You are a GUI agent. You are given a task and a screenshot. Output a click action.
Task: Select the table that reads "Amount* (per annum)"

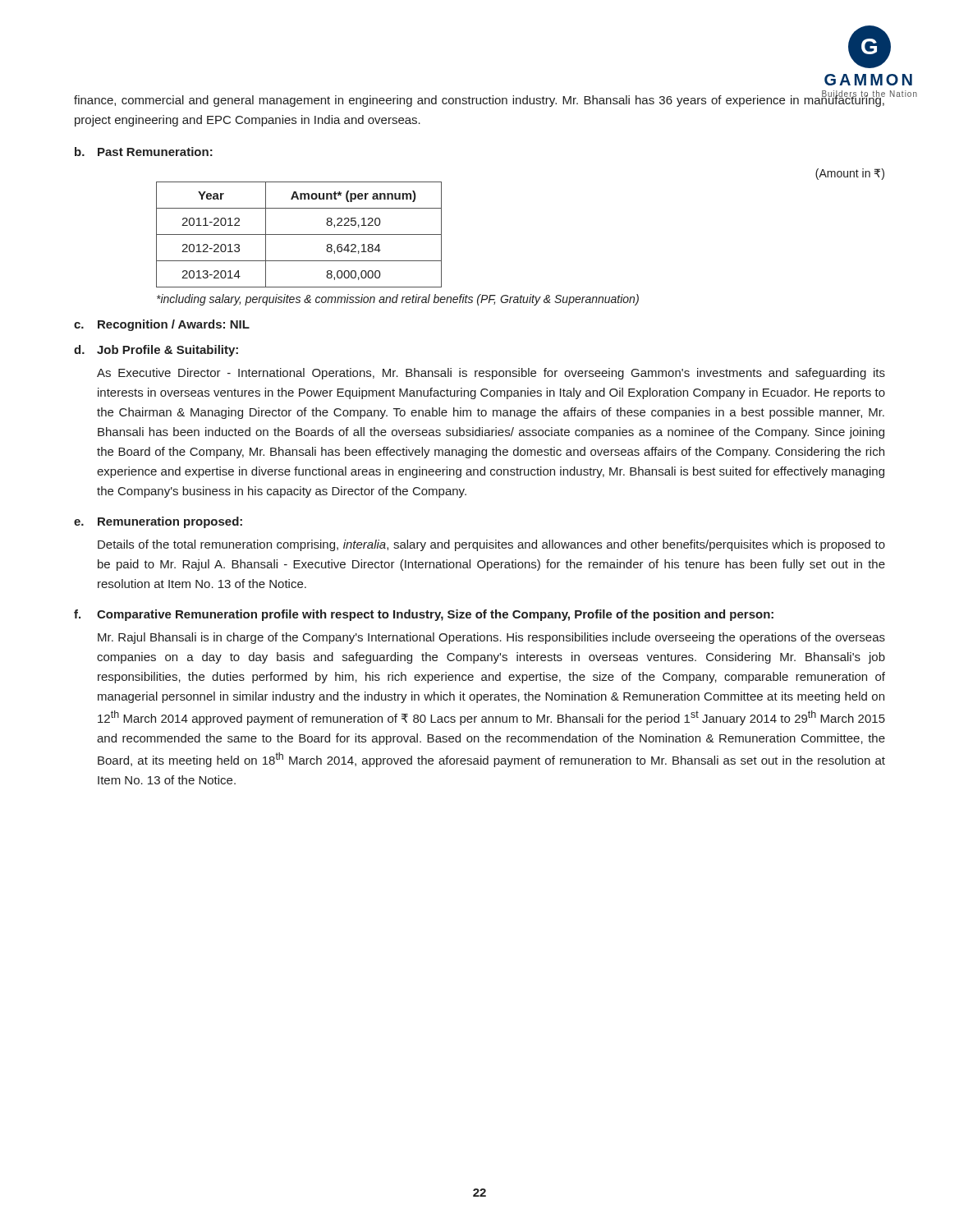[521, 234]
